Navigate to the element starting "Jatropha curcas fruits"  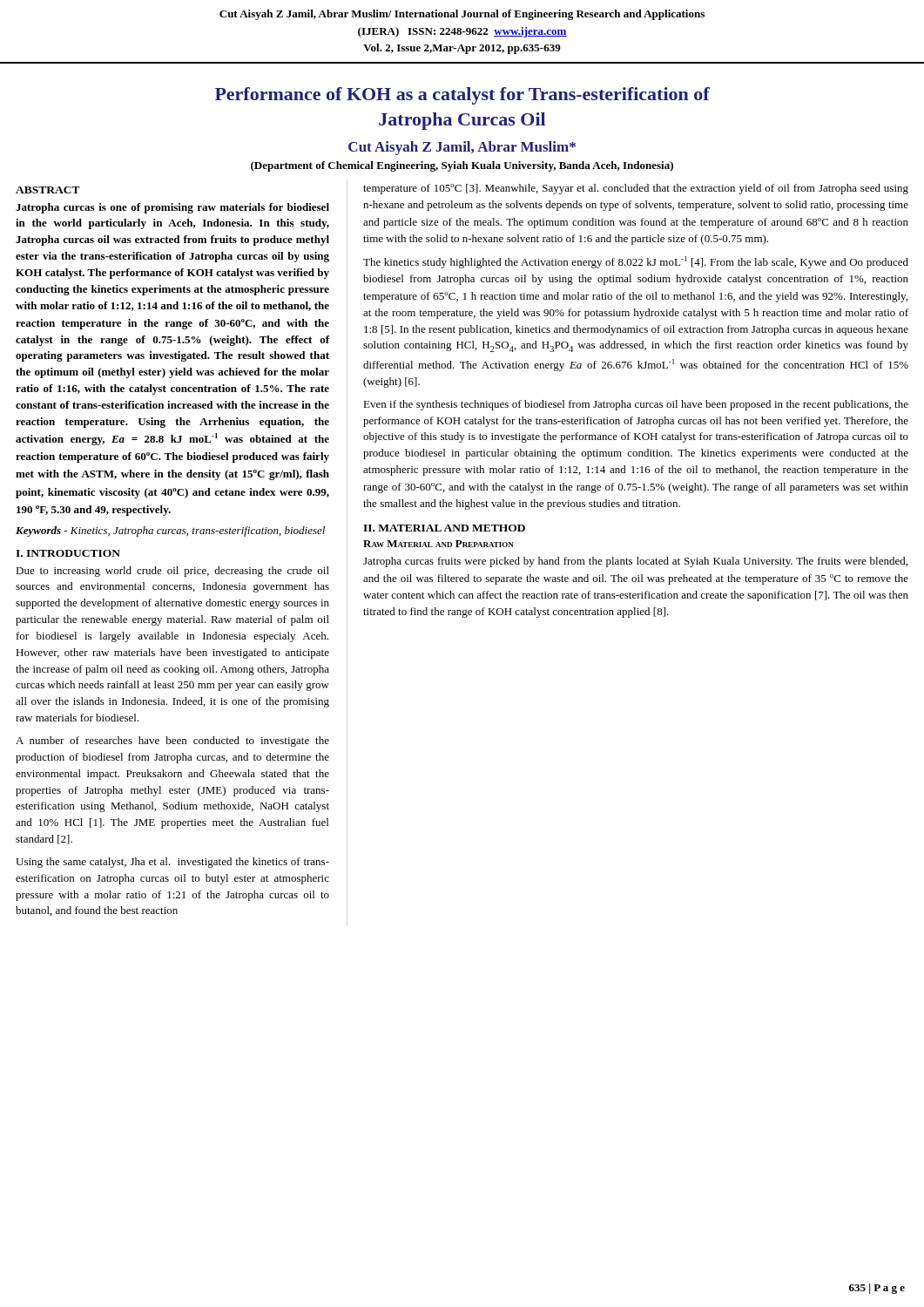tap(636, 586)
